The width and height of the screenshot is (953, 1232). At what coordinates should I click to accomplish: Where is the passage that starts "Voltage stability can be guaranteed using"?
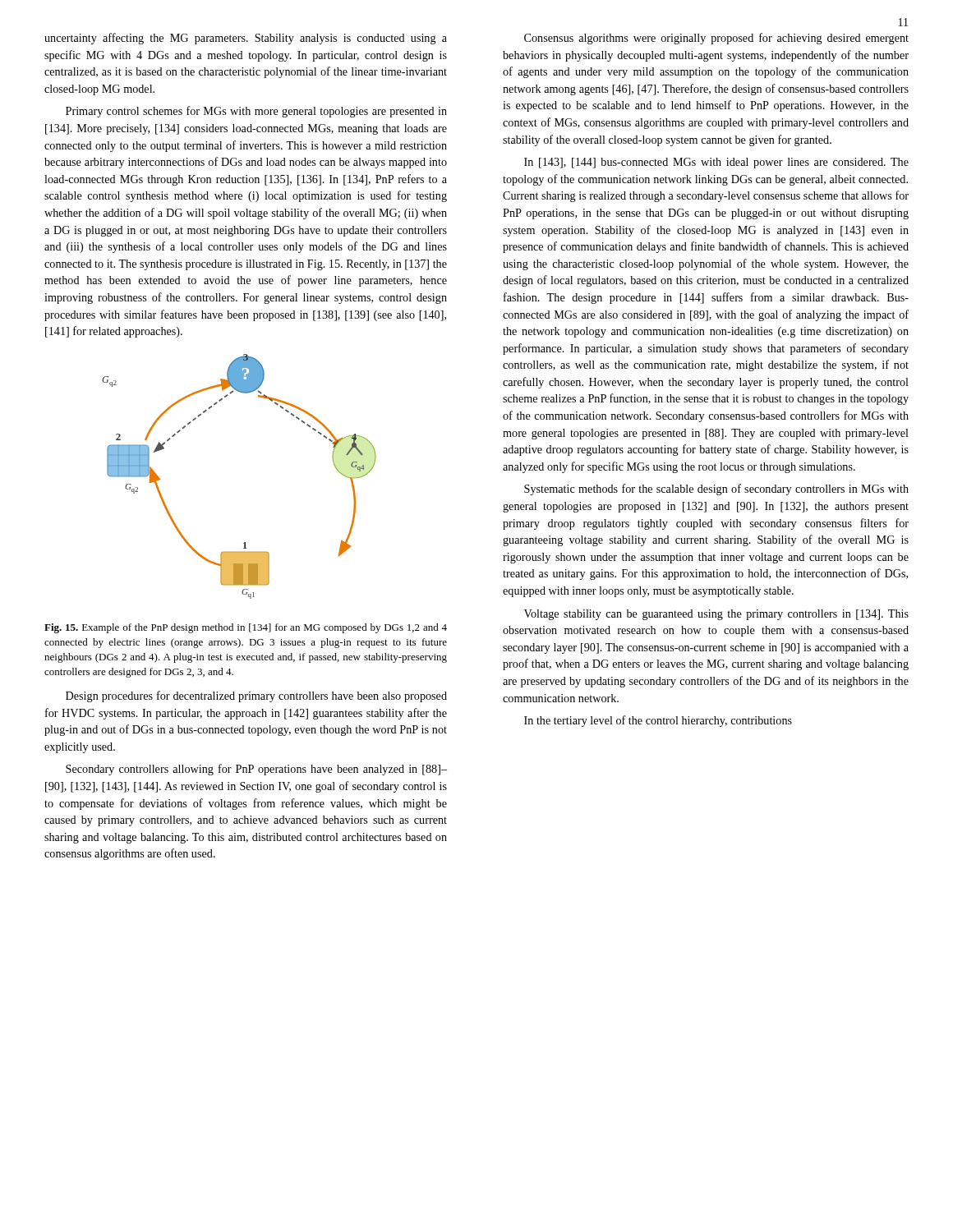tap(706, 656)
